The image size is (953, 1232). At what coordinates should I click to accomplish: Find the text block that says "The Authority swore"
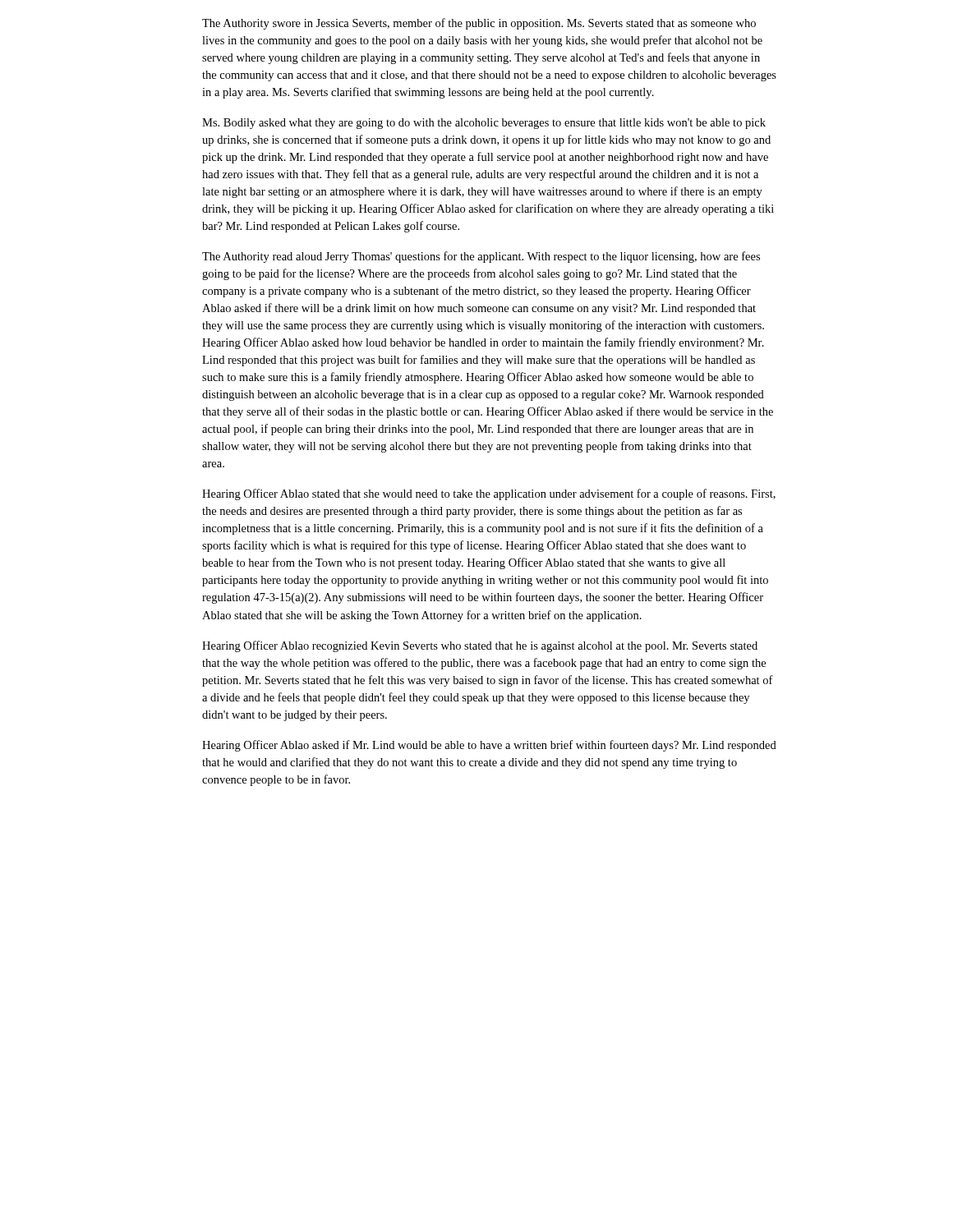click(x=489, y=57)
